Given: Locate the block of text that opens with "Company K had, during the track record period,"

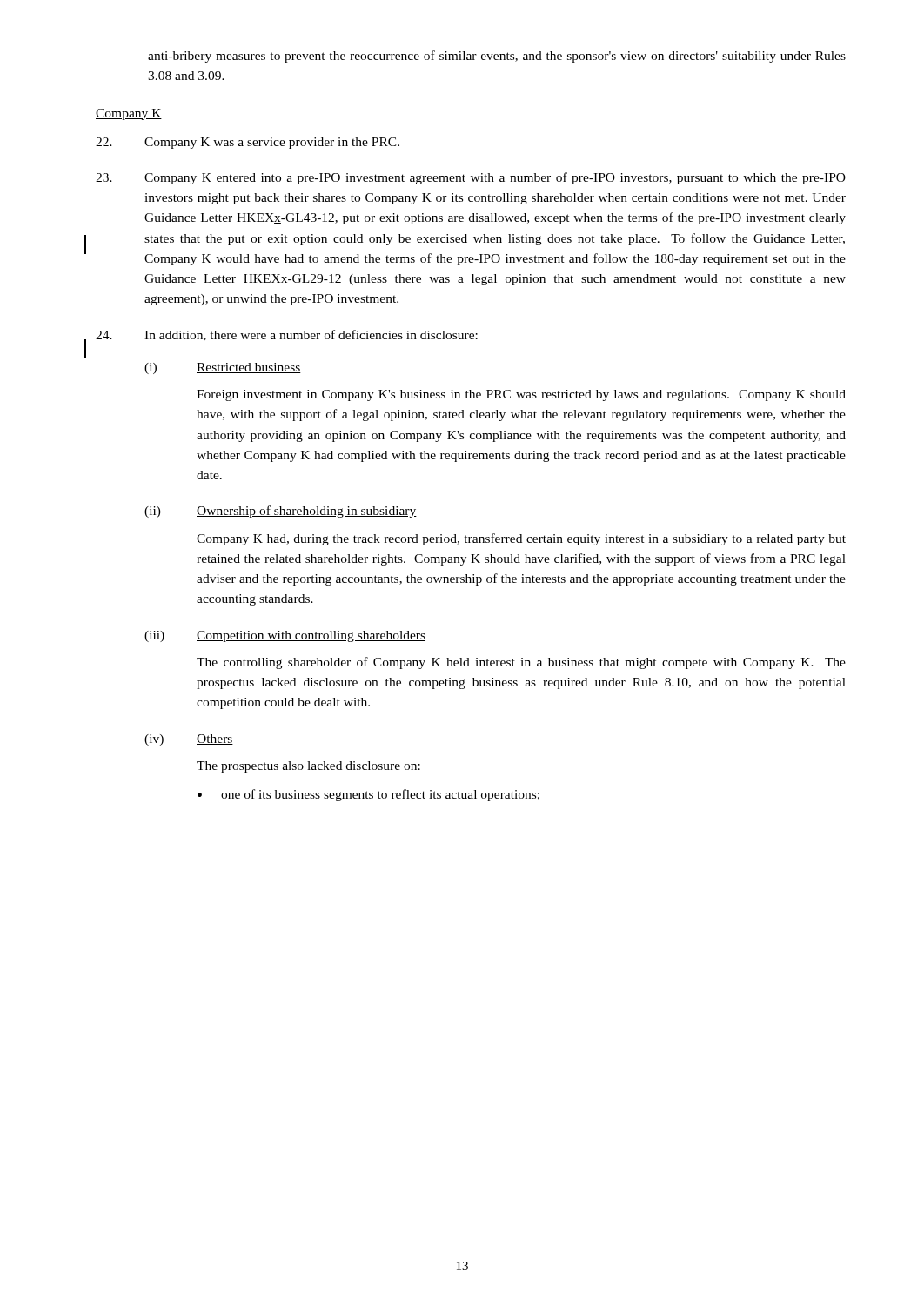Looking at the screenshot, I should click(521, 568).
